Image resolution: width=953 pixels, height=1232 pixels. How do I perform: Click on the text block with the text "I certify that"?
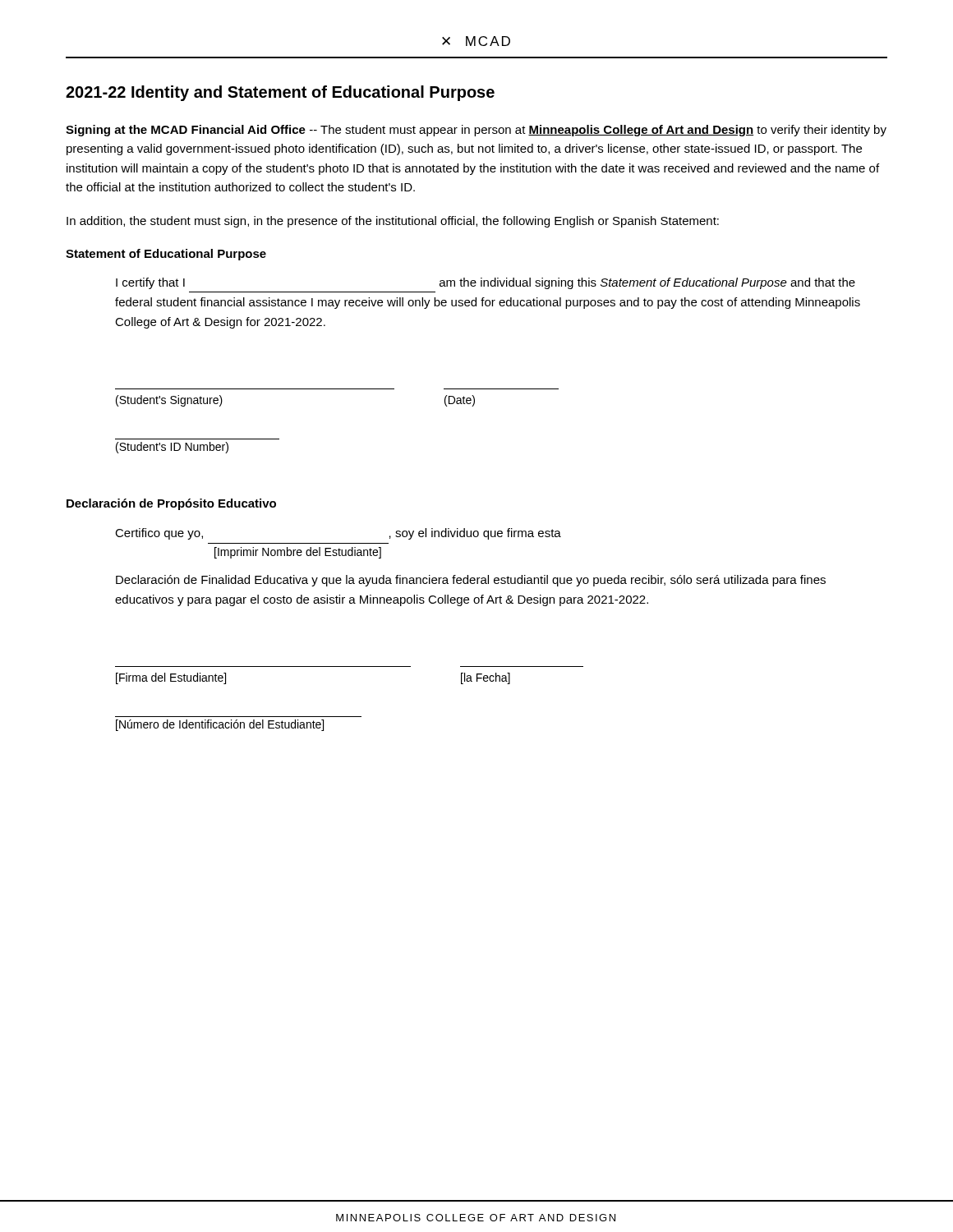click(488, 300)
